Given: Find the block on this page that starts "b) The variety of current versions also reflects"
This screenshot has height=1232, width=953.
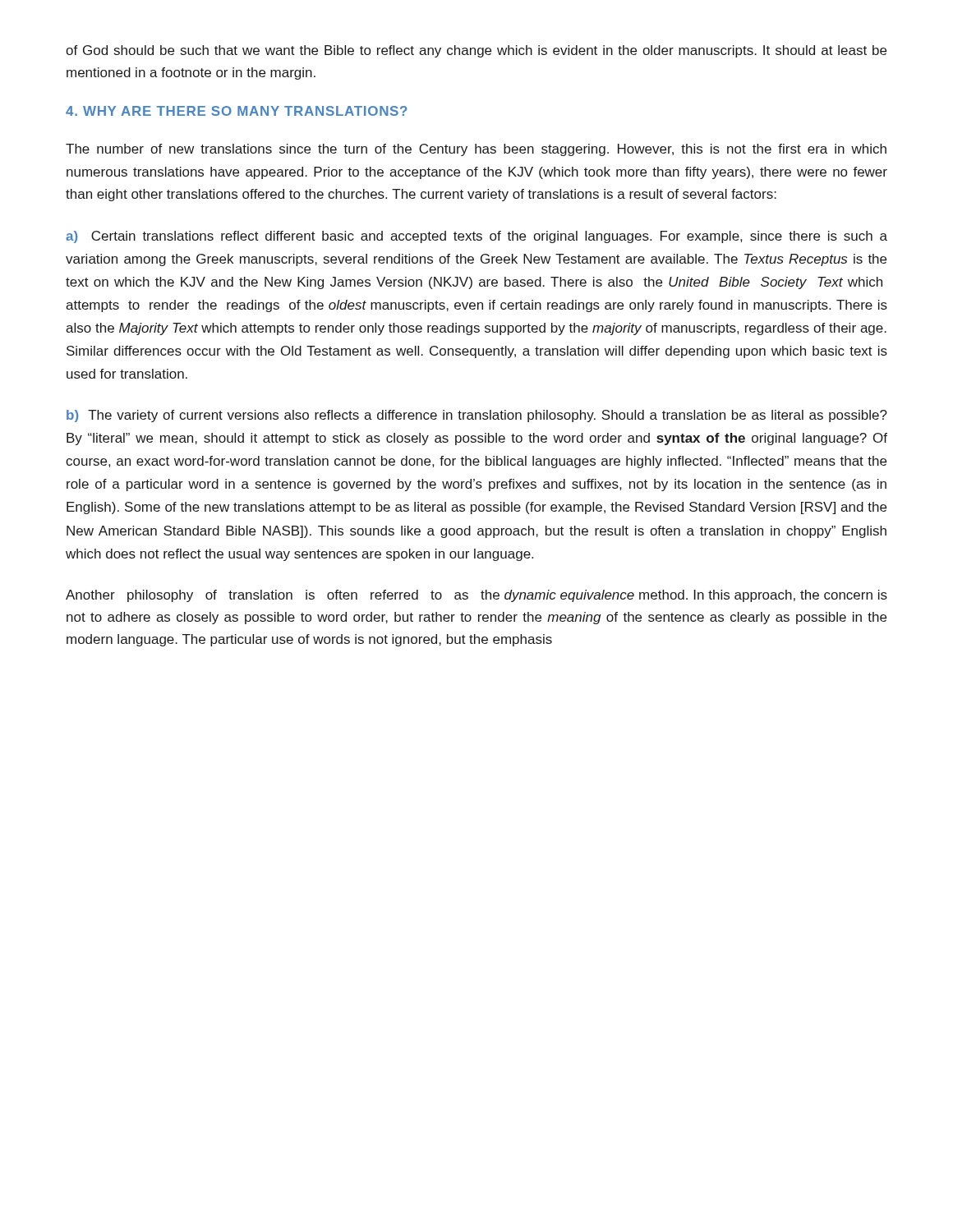Looking at the screenshot, I should coord(476,484).
